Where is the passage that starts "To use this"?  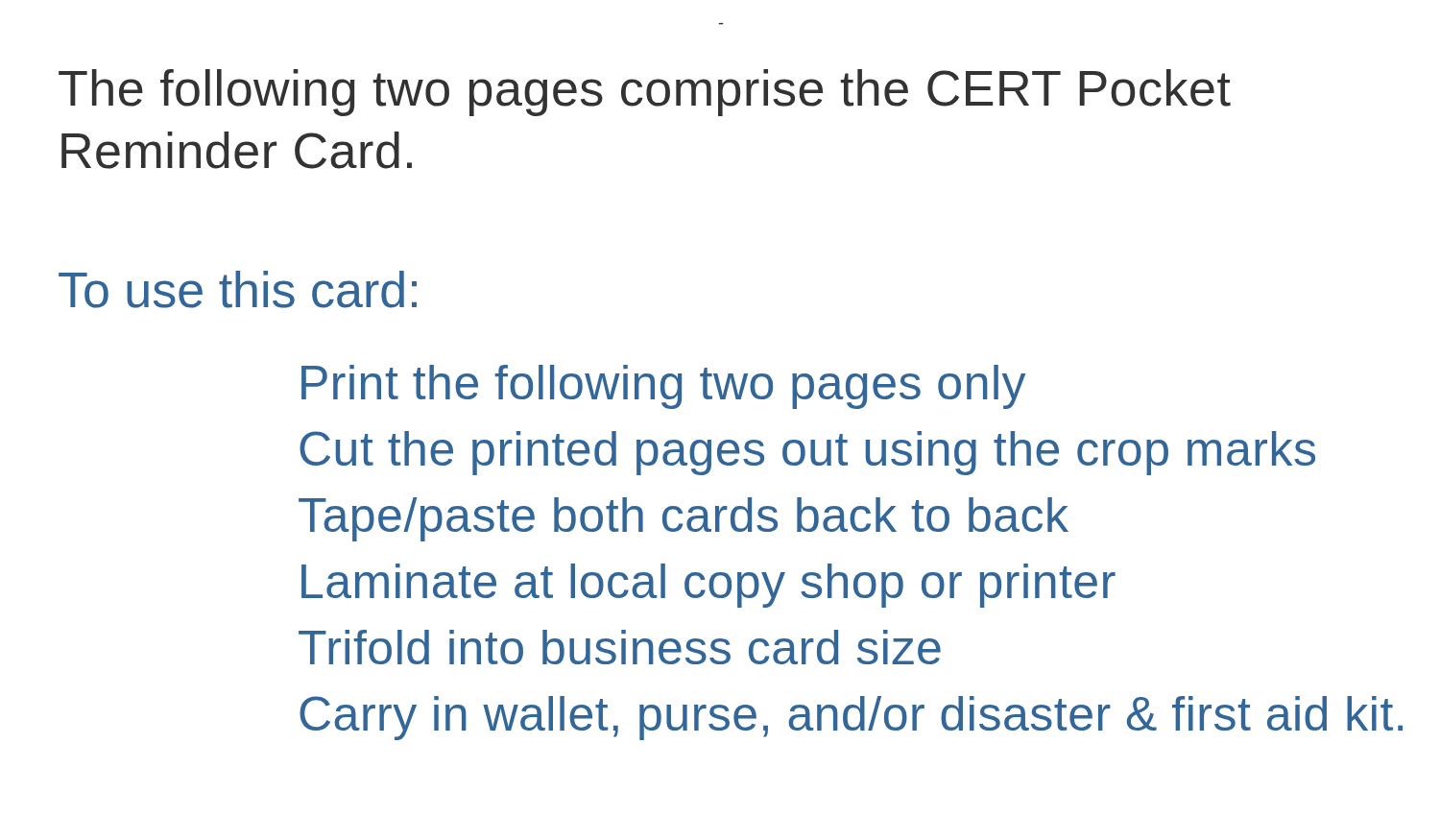239,290
